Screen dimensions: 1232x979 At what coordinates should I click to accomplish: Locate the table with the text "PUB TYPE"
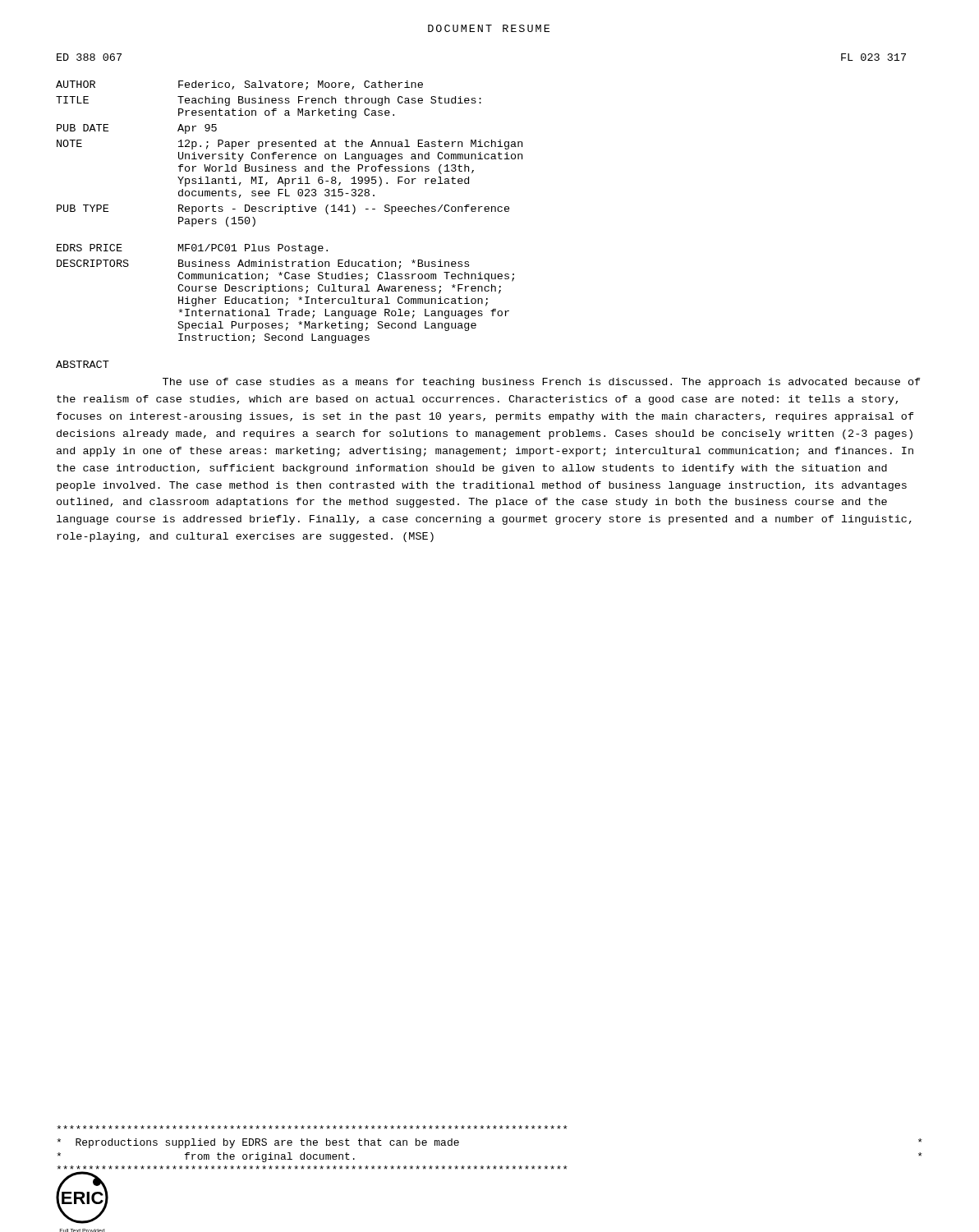coord(490,198)
